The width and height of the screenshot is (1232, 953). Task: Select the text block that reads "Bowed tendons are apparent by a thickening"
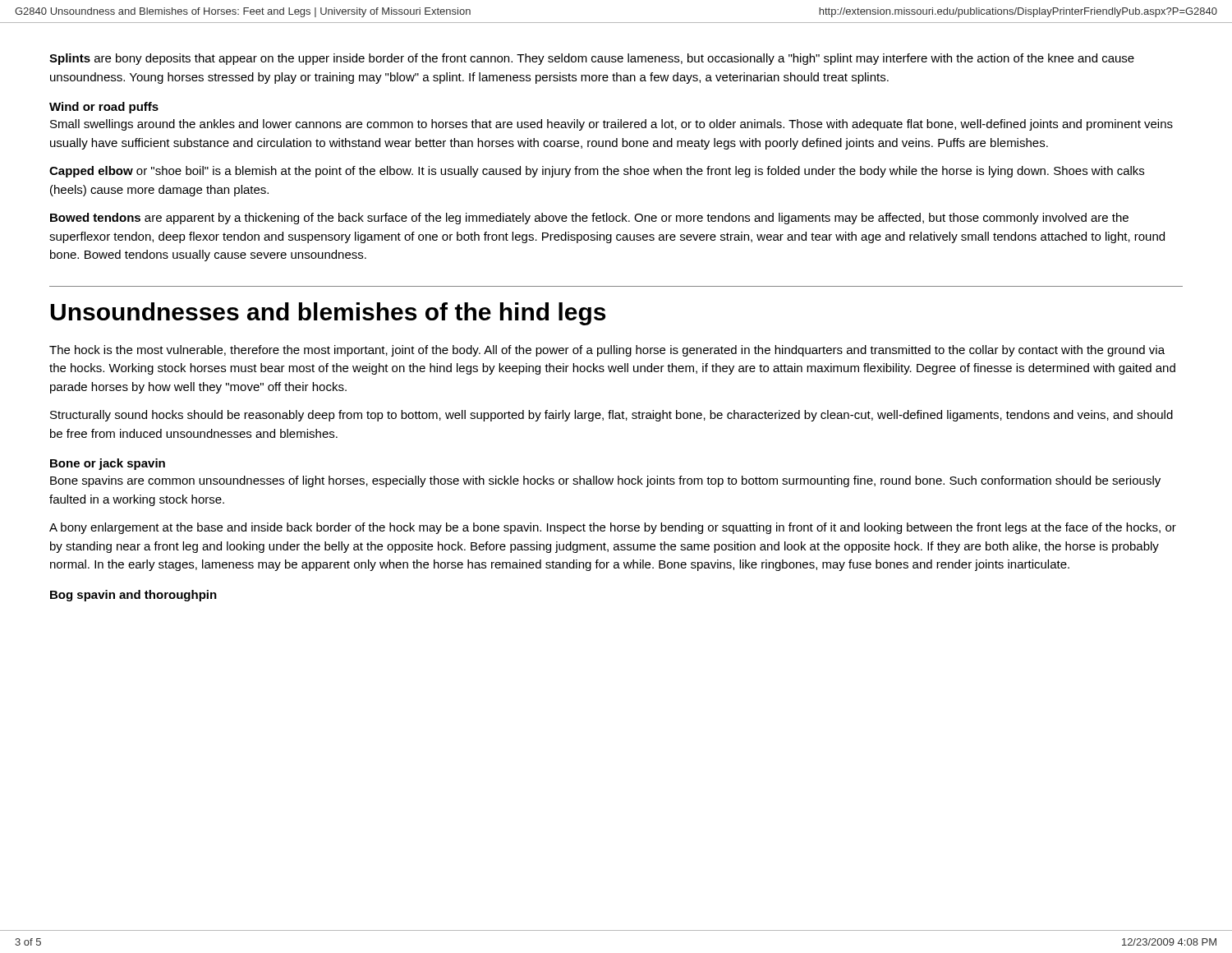(x=607, y=236)
